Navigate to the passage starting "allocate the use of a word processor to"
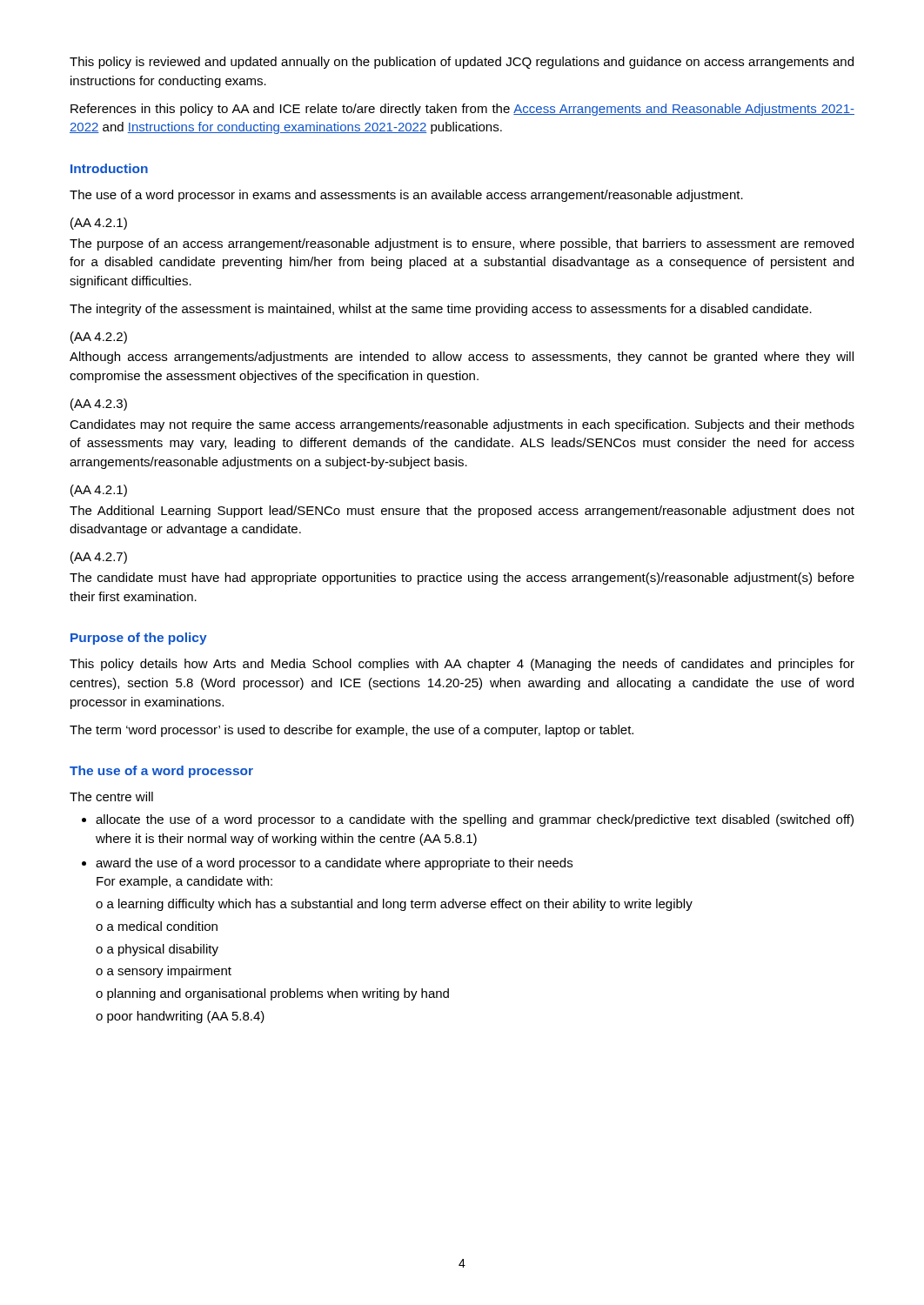The image size is (924, 1305). pos(475,829)
